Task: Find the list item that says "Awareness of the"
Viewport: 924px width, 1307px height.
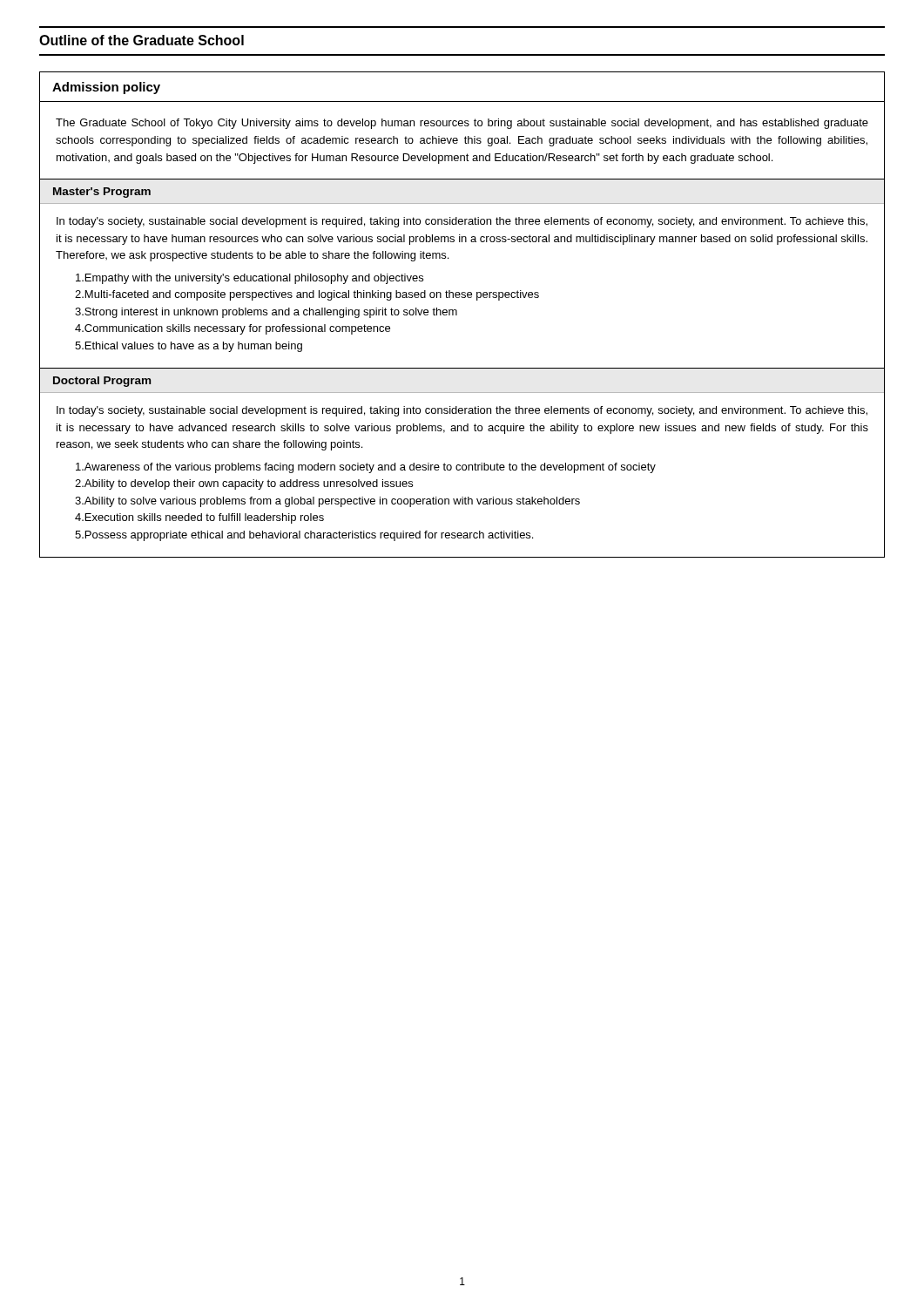Action: click(x=365, y=466)
